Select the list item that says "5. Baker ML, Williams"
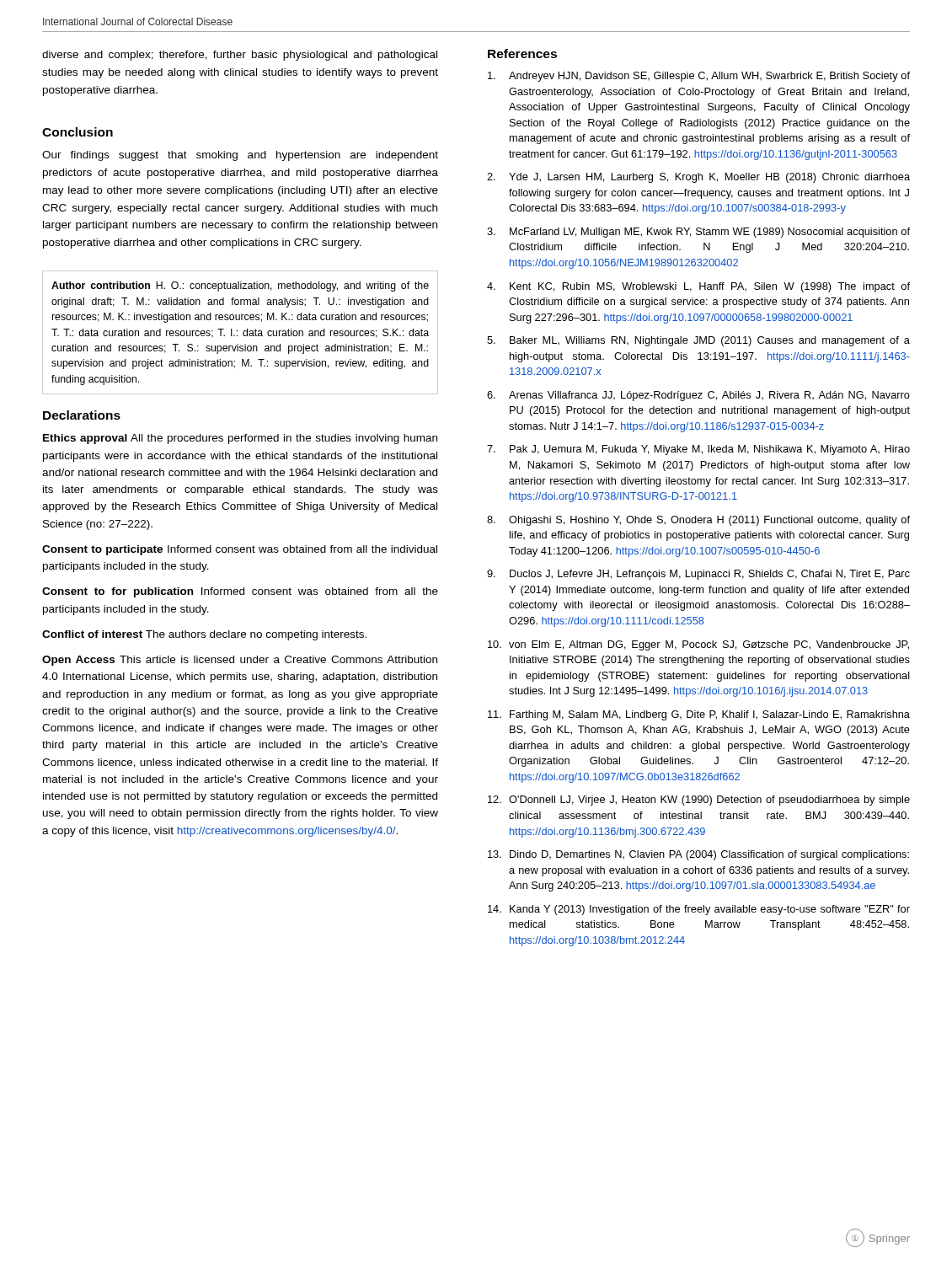Image resolution: width=952 pixels, height=1264 pixels. (698, 357)
